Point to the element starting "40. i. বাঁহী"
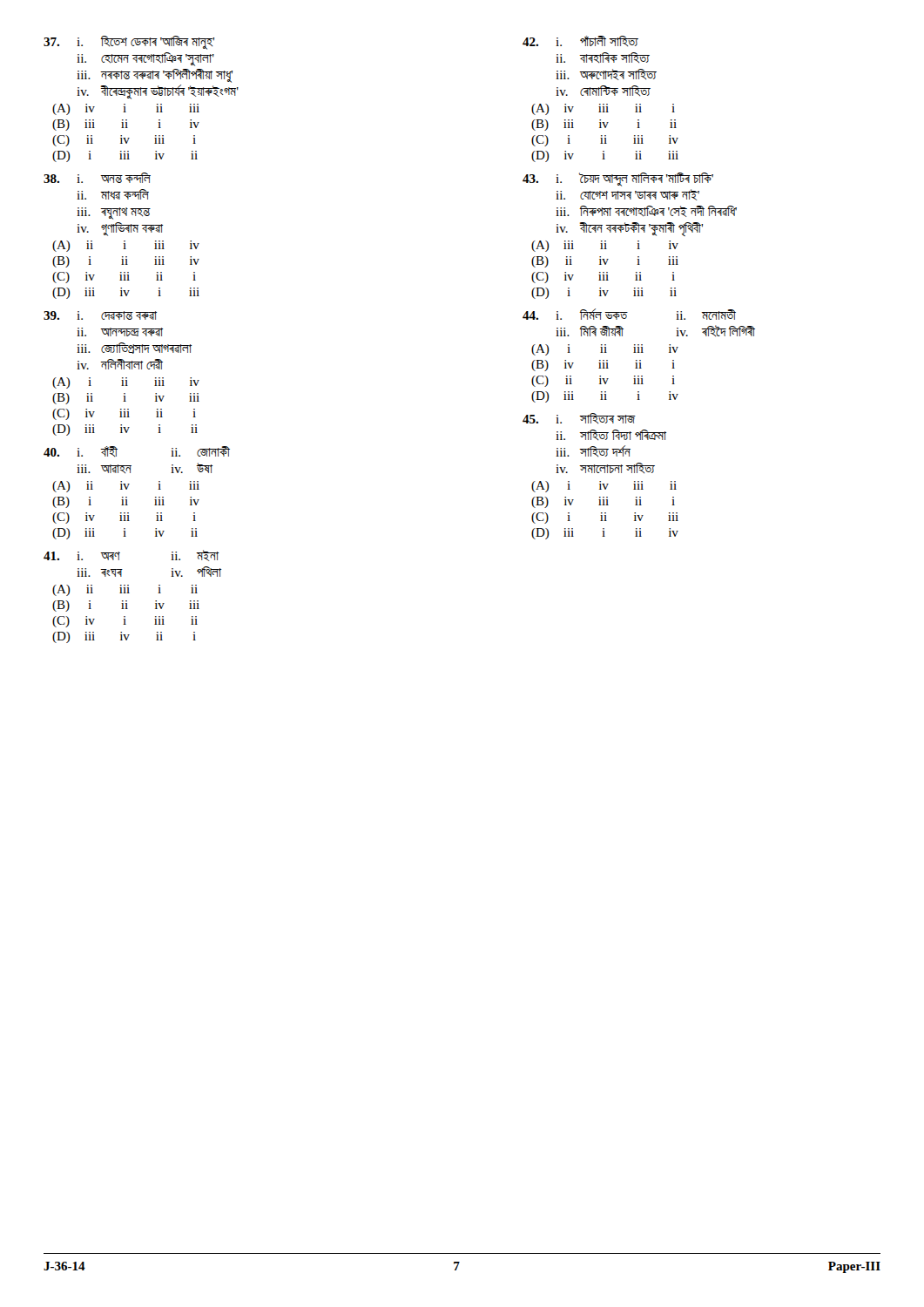 (x=51, y=451)
